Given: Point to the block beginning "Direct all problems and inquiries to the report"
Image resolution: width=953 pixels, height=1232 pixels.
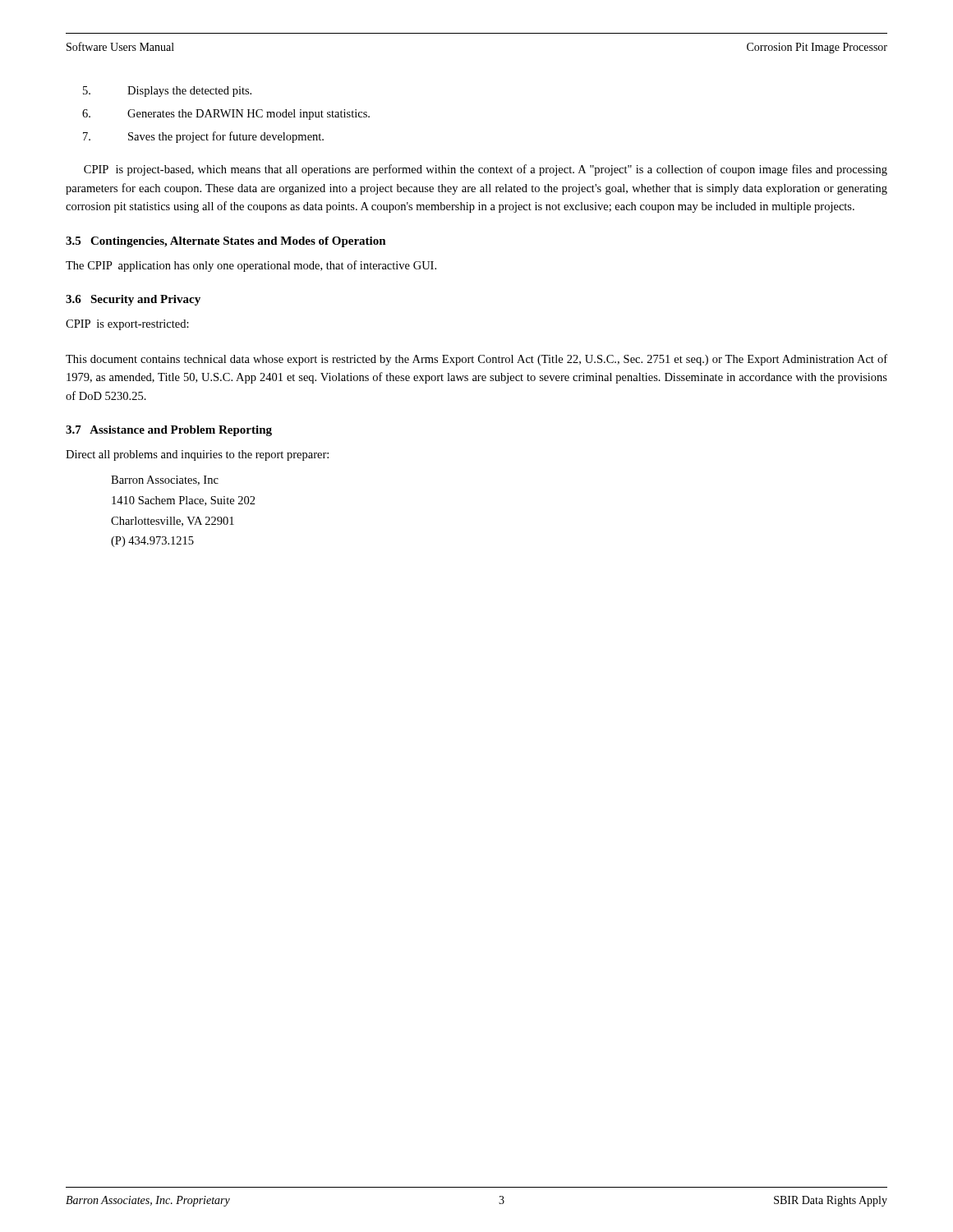Looking at the screenshot, I should [x=198, y=454].
